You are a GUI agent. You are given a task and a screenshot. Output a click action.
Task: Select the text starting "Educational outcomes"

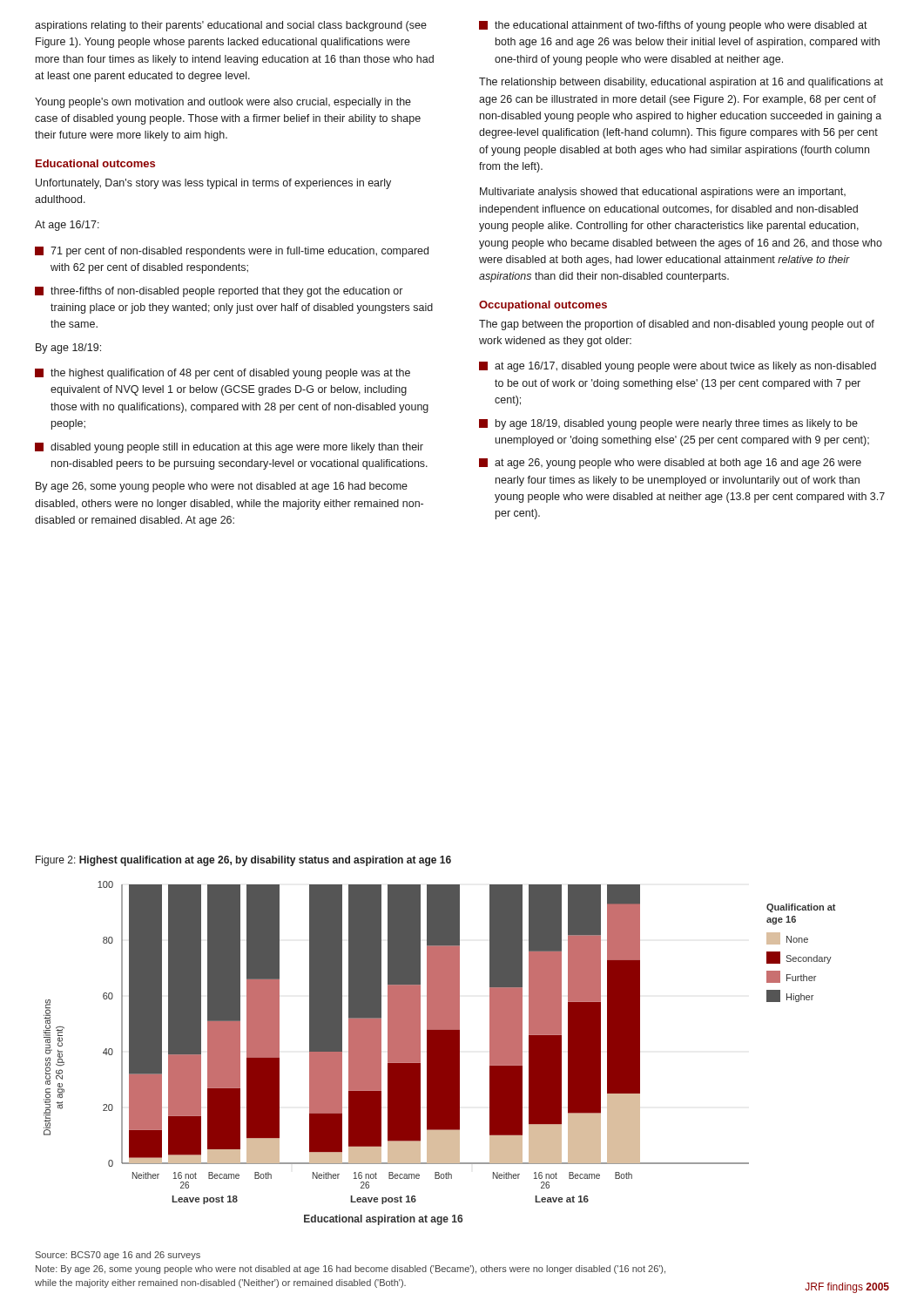(x=95, y=163)
